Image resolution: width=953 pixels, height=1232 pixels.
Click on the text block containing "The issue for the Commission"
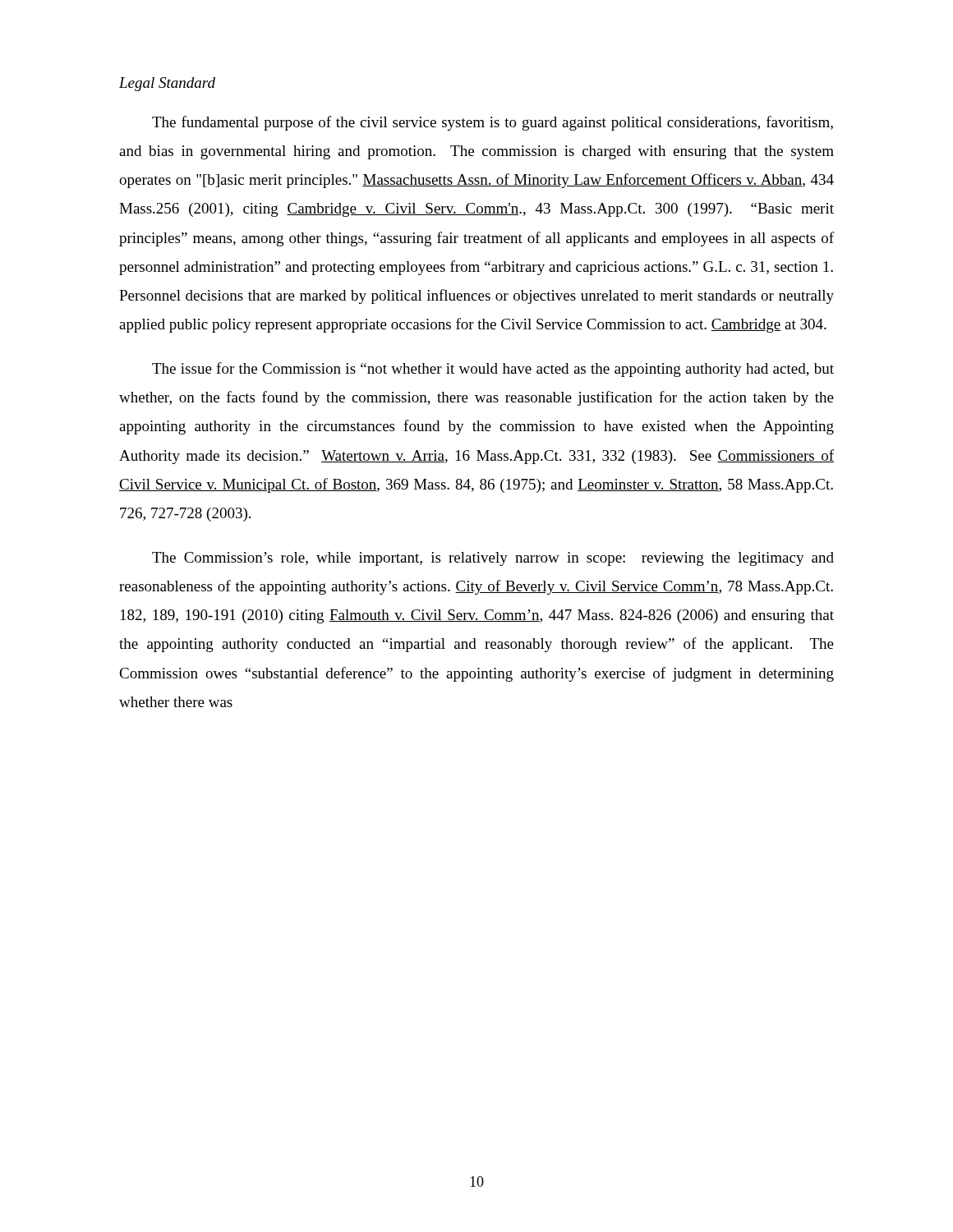pos(476,441)
